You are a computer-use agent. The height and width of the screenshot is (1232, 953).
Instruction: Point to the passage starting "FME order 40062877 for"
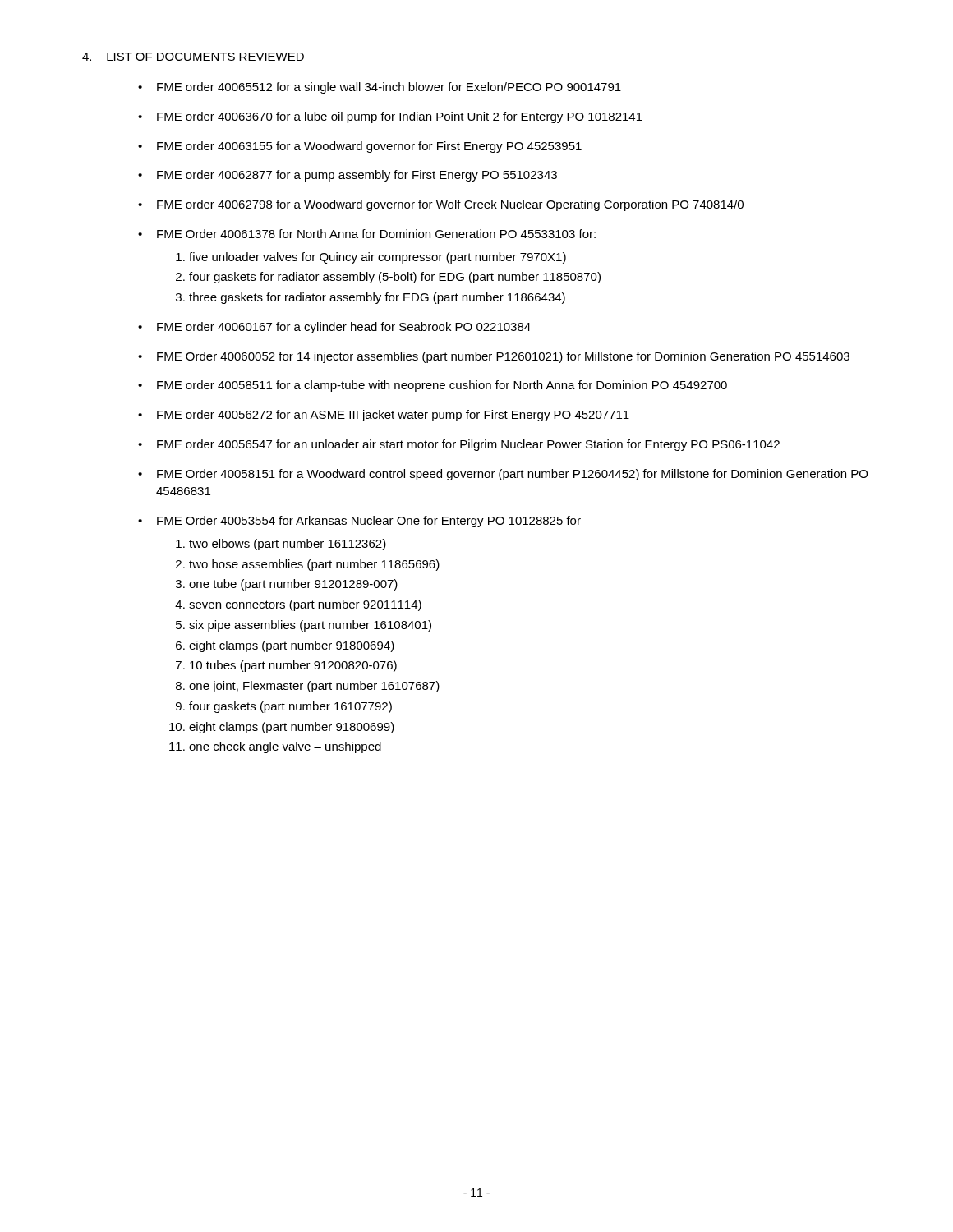pos(357,175)
